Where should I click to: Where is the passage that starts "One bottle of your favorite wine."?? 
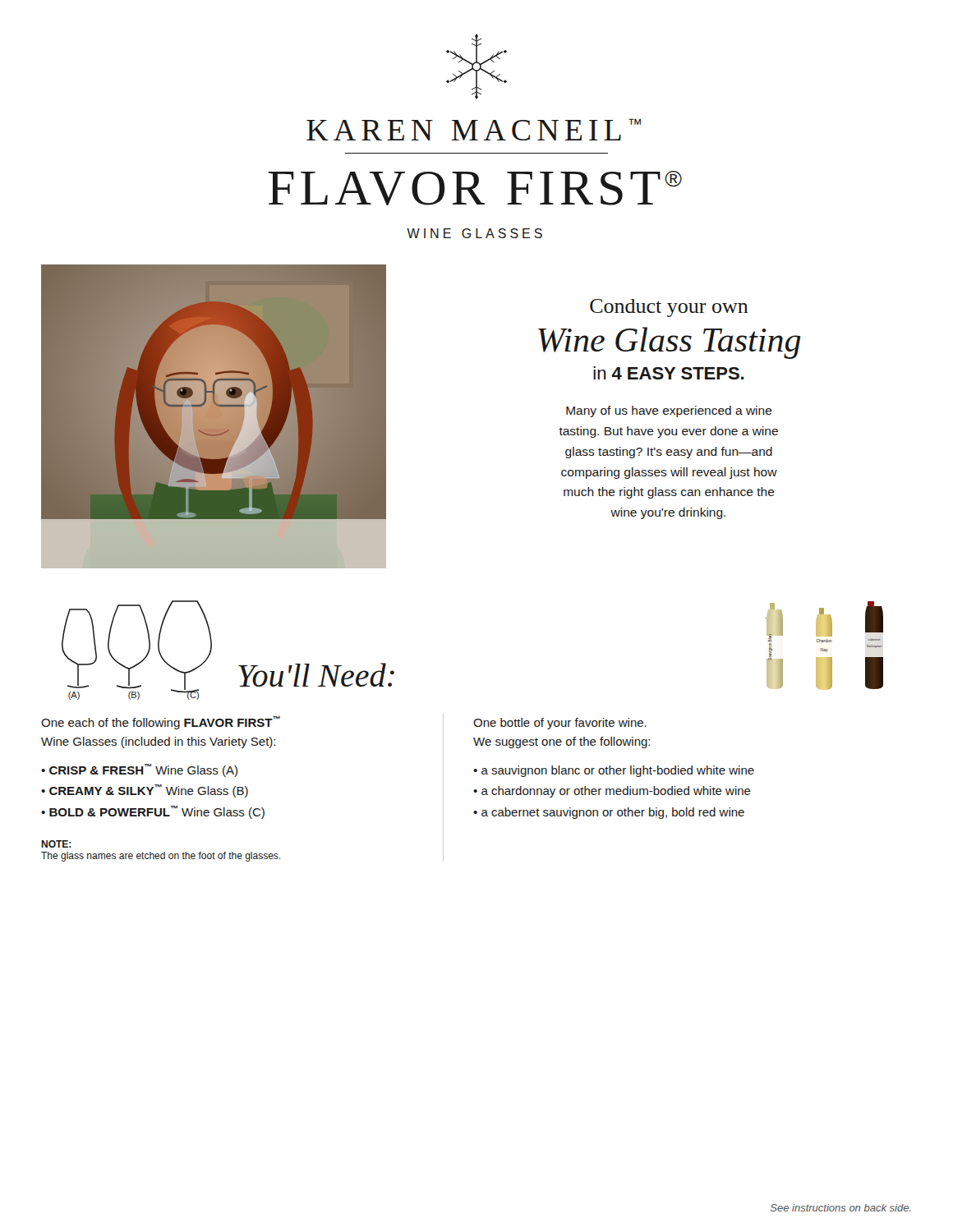(562, 732)
